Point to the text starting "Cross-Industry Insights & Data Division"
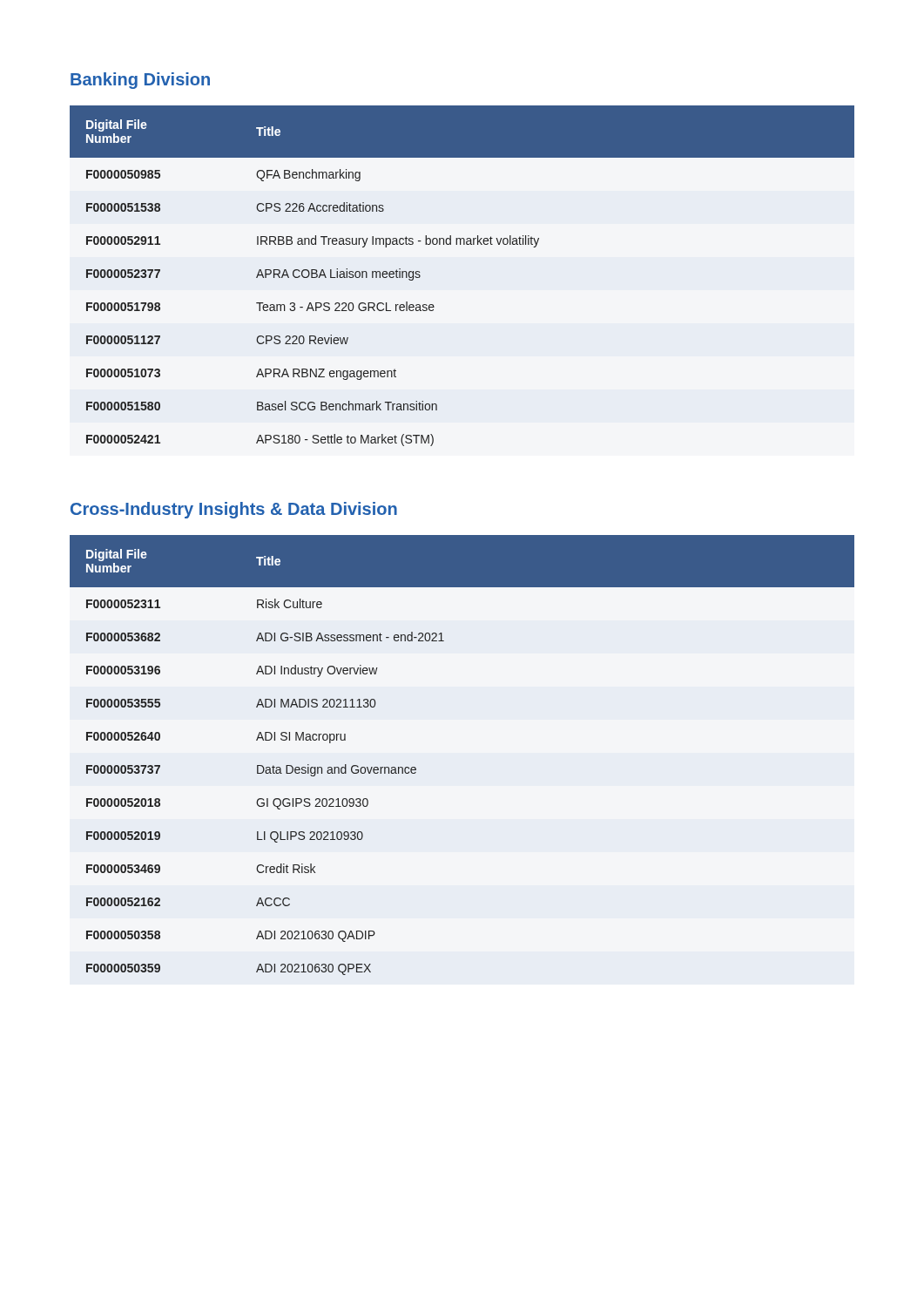Screen dimensions: 1307x924 point(234,509)
